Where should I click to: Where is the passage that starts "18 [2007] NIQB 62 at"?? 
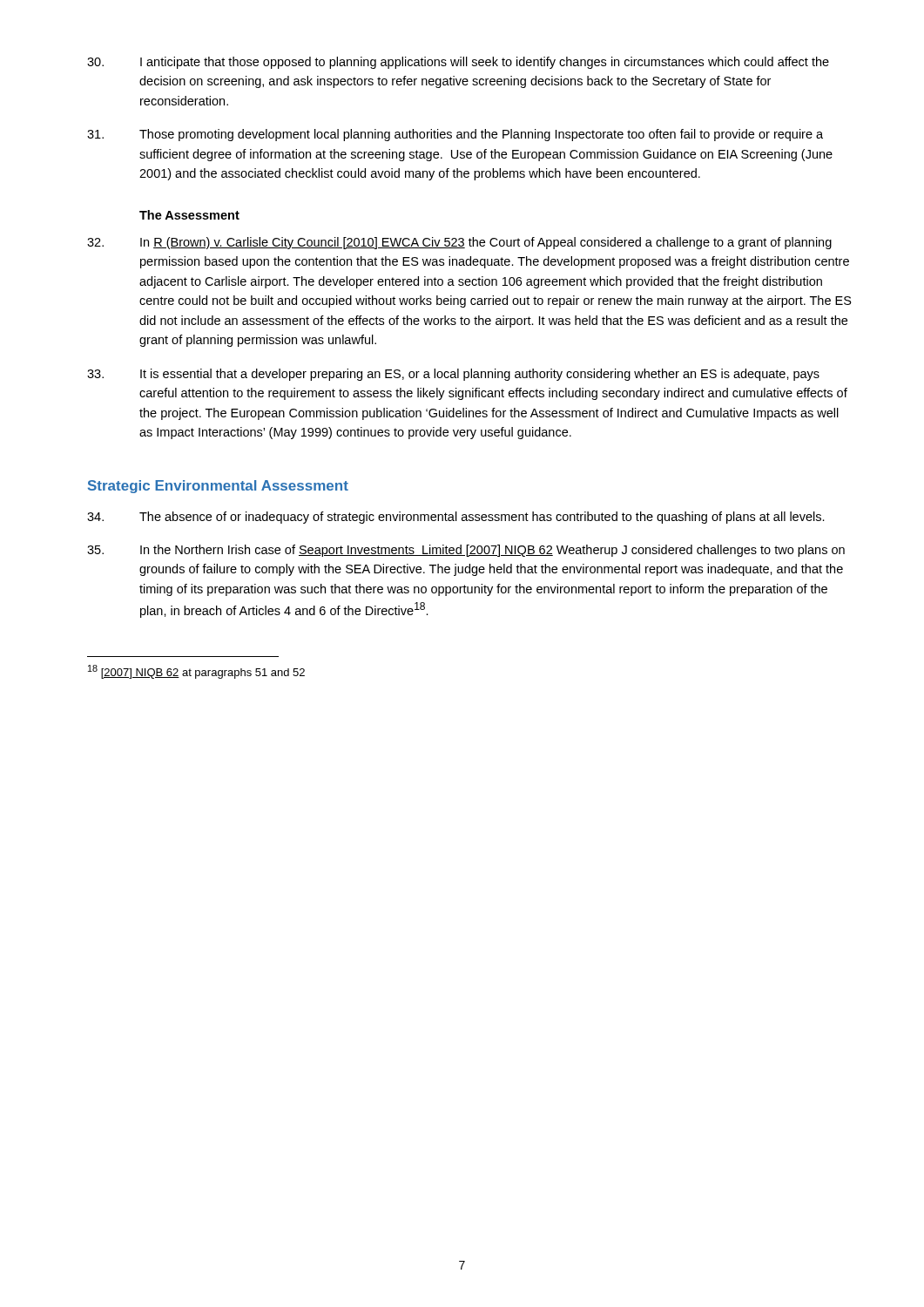pyautogui.click(x=196, y=671)
